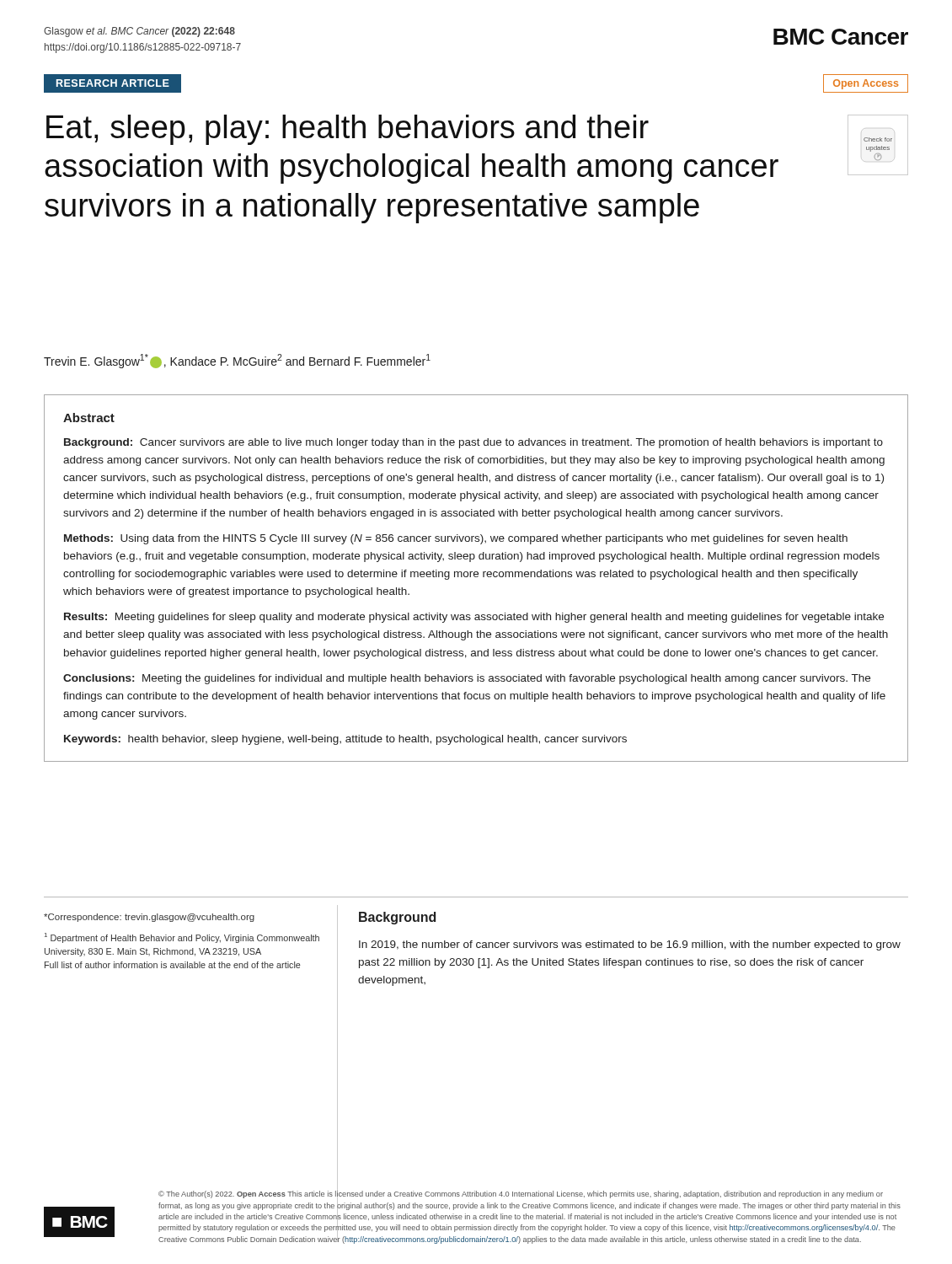Screen dimensions: 1264x952
Task: Point to the text block starting "1 Department of Health Behavior and Policy,"
Action: coord(182,951)
